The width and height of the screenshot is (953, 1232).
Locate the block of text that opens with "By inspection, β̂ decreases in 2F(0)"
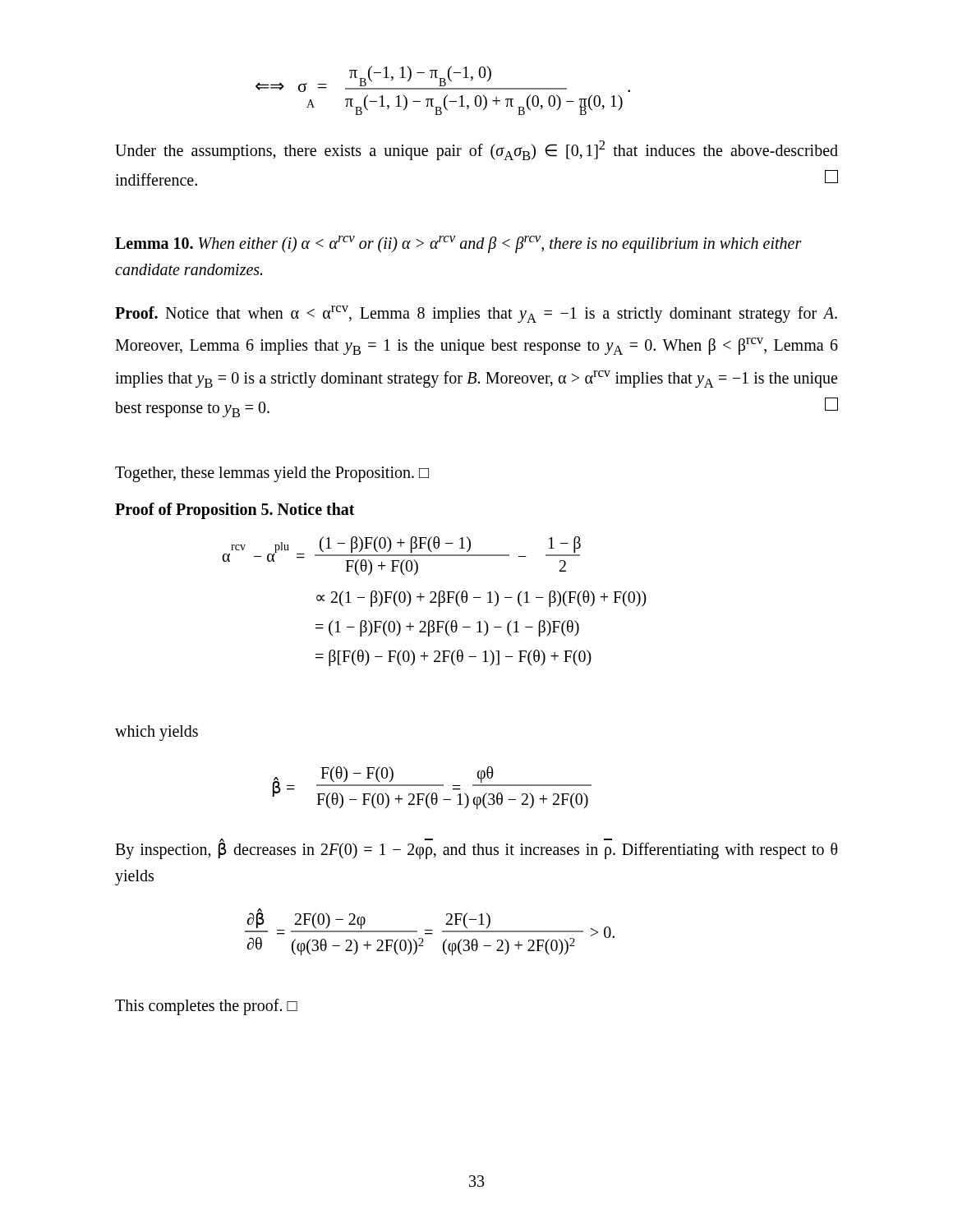click(x=476, y=862)
